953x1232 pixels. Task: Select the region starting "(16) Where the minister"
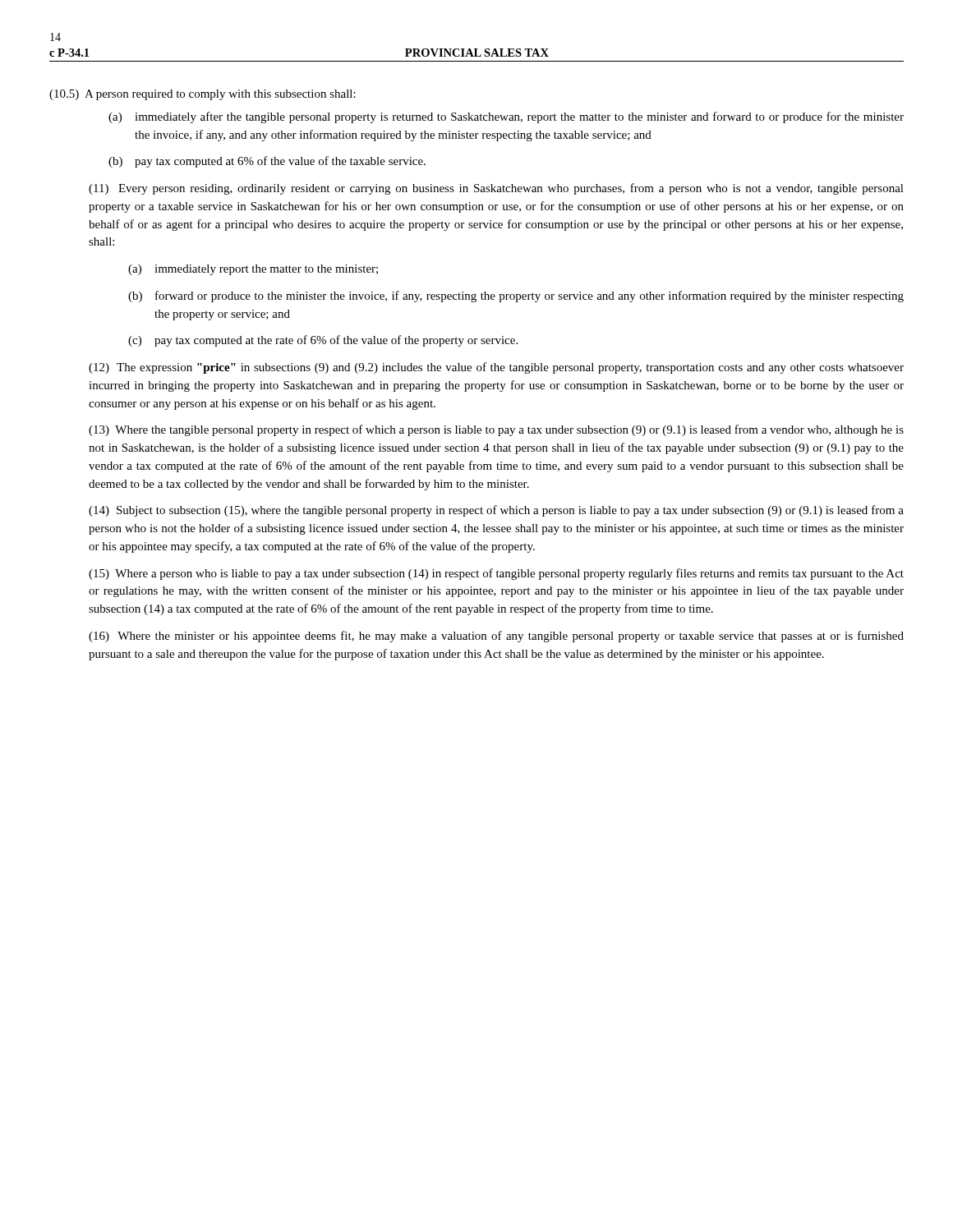tap(496, 644)
